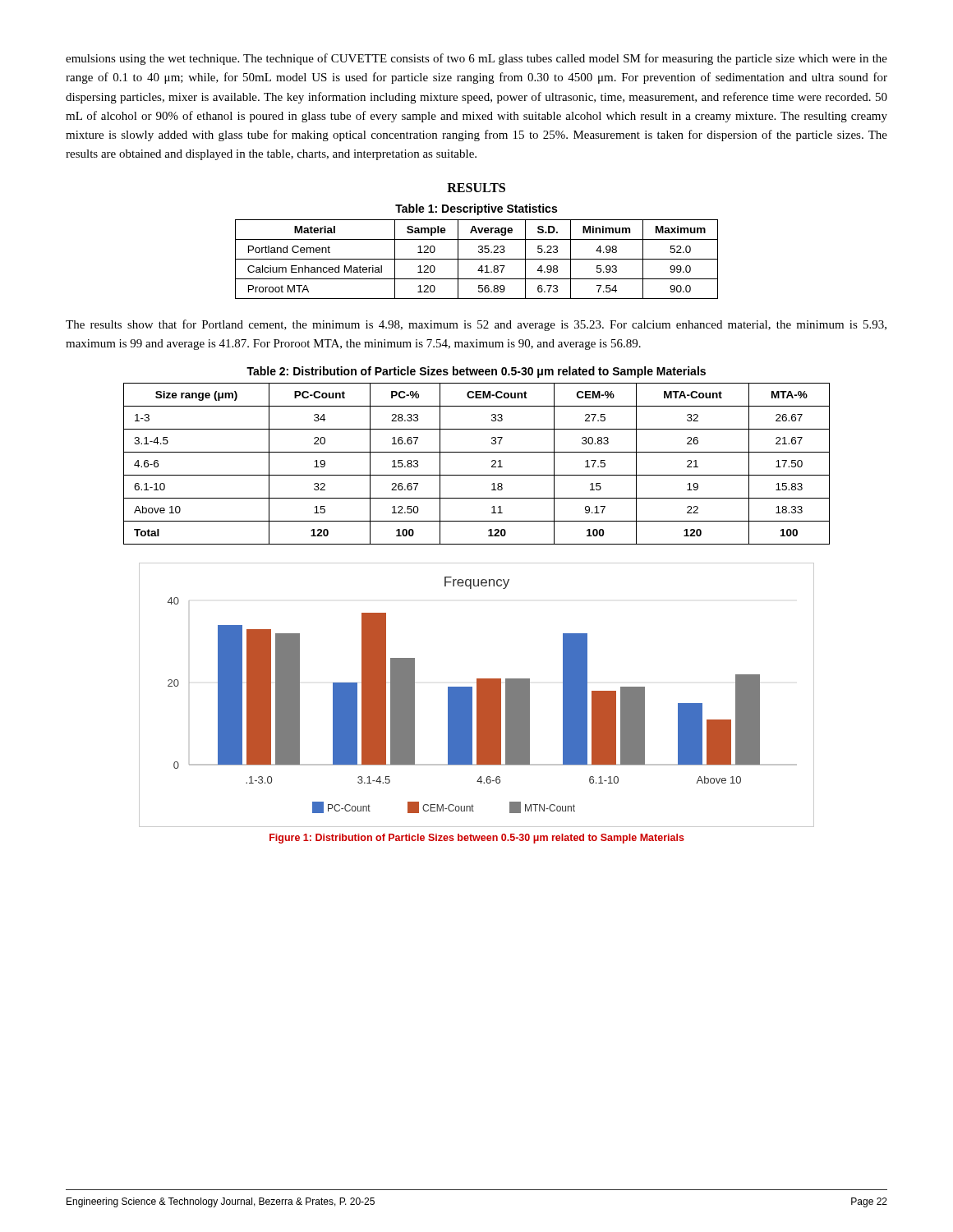Find the caption containing "Table 2: Distribution of Particle Sizes between"
The height and width of the screenshot is (1232, 953).
[476, 371]
